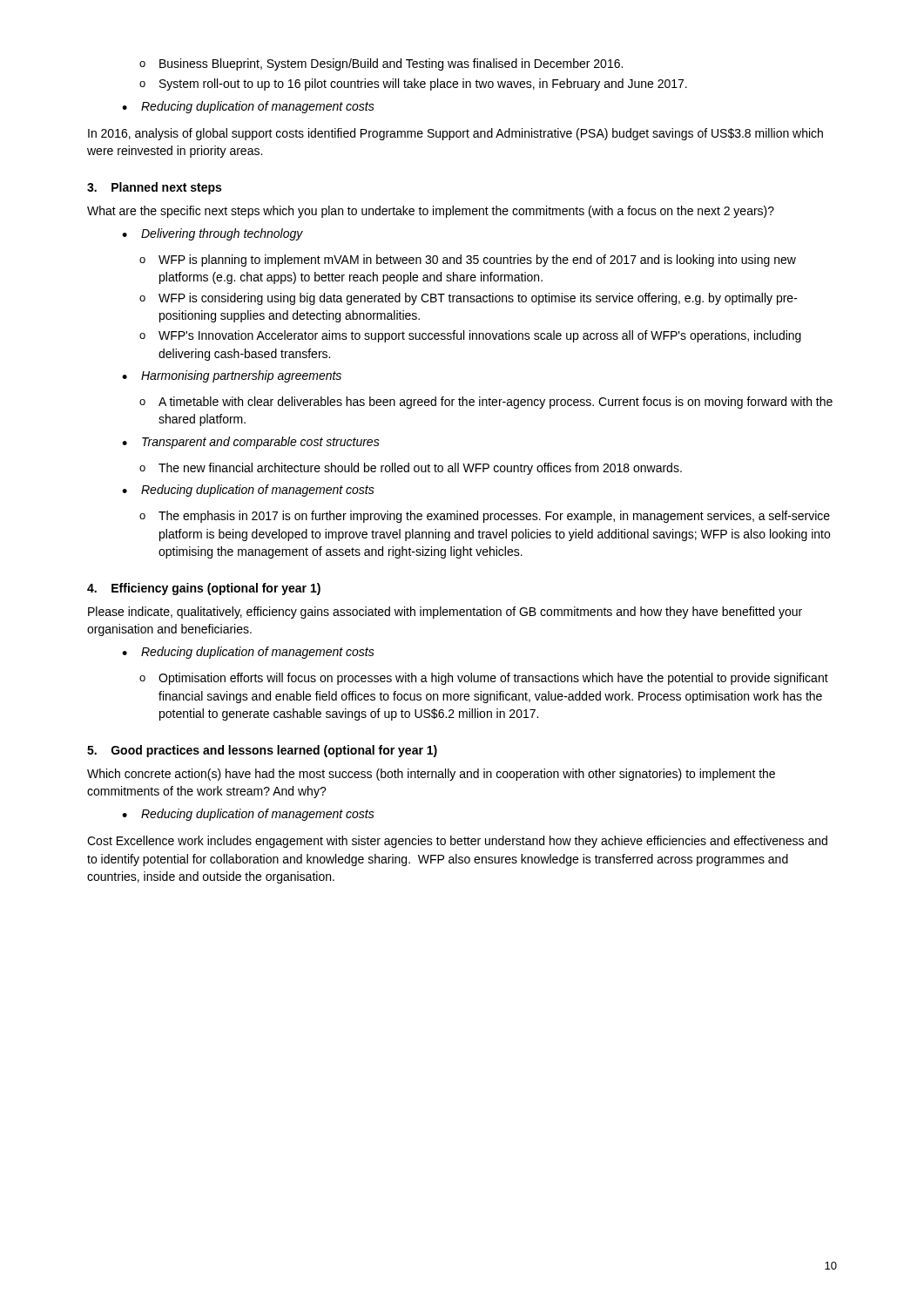The height and width of the screenshot is (1307, 924).
Task: Click where it says "3. Planned next steps"
Action: click(x=154, y=188)
